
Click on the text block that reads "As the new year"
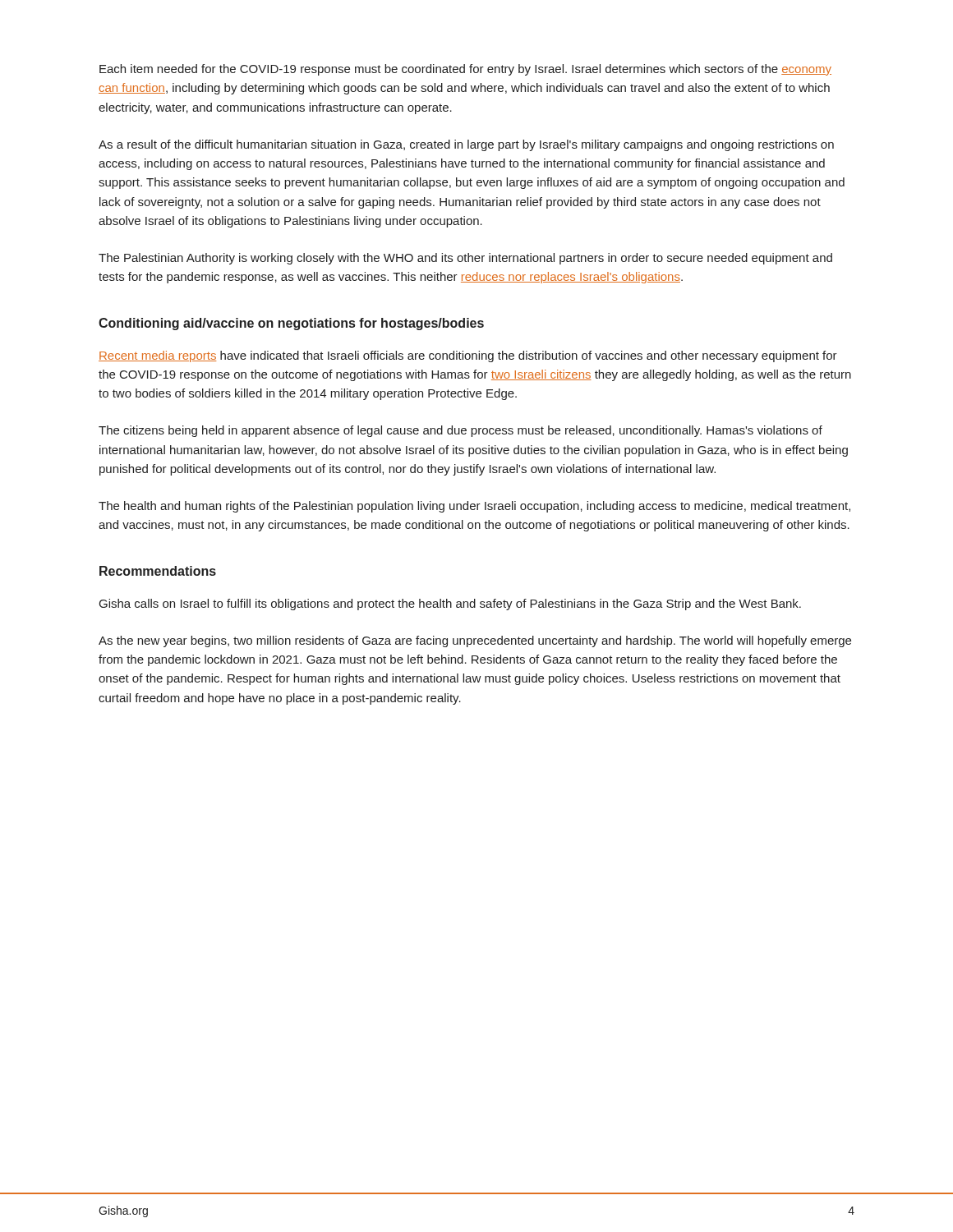476,669
